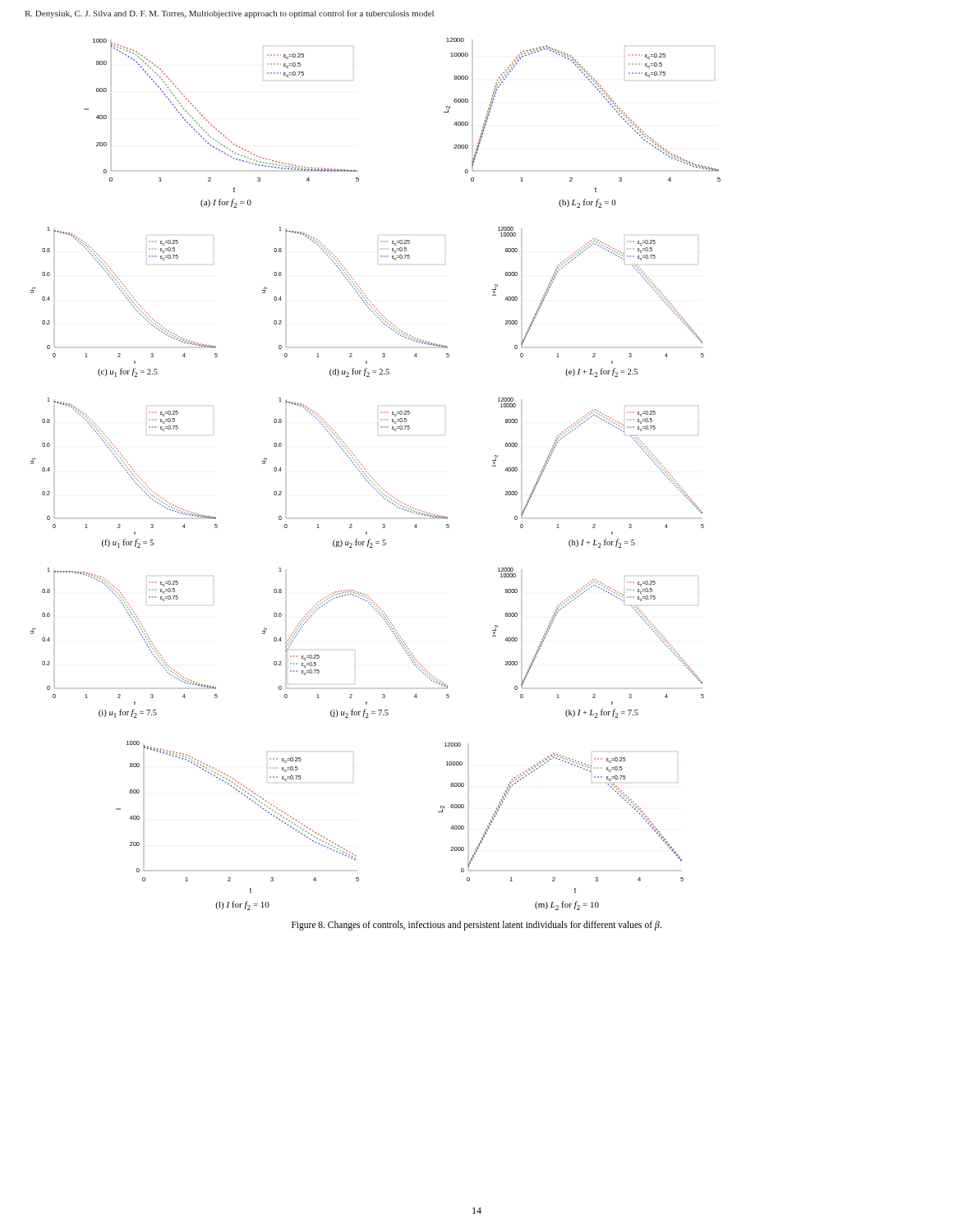Select the caption that reads "(b) L2 for f2 = 0"
The width and height of the screenshot is (953, 1232).
[x=587, y=203]
